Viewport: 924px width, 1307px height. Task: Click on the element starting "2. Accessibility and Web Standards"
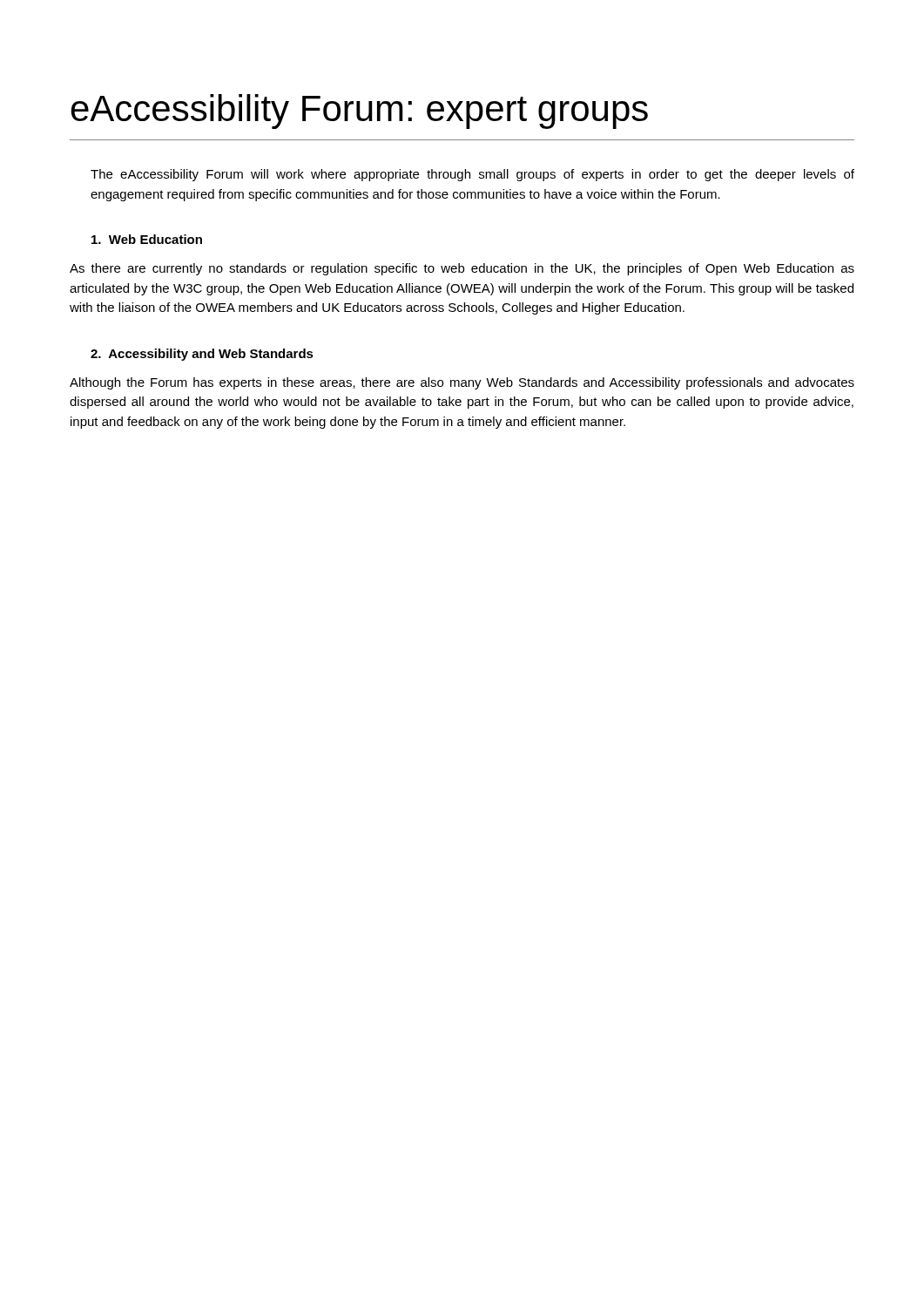coord(202,353)
